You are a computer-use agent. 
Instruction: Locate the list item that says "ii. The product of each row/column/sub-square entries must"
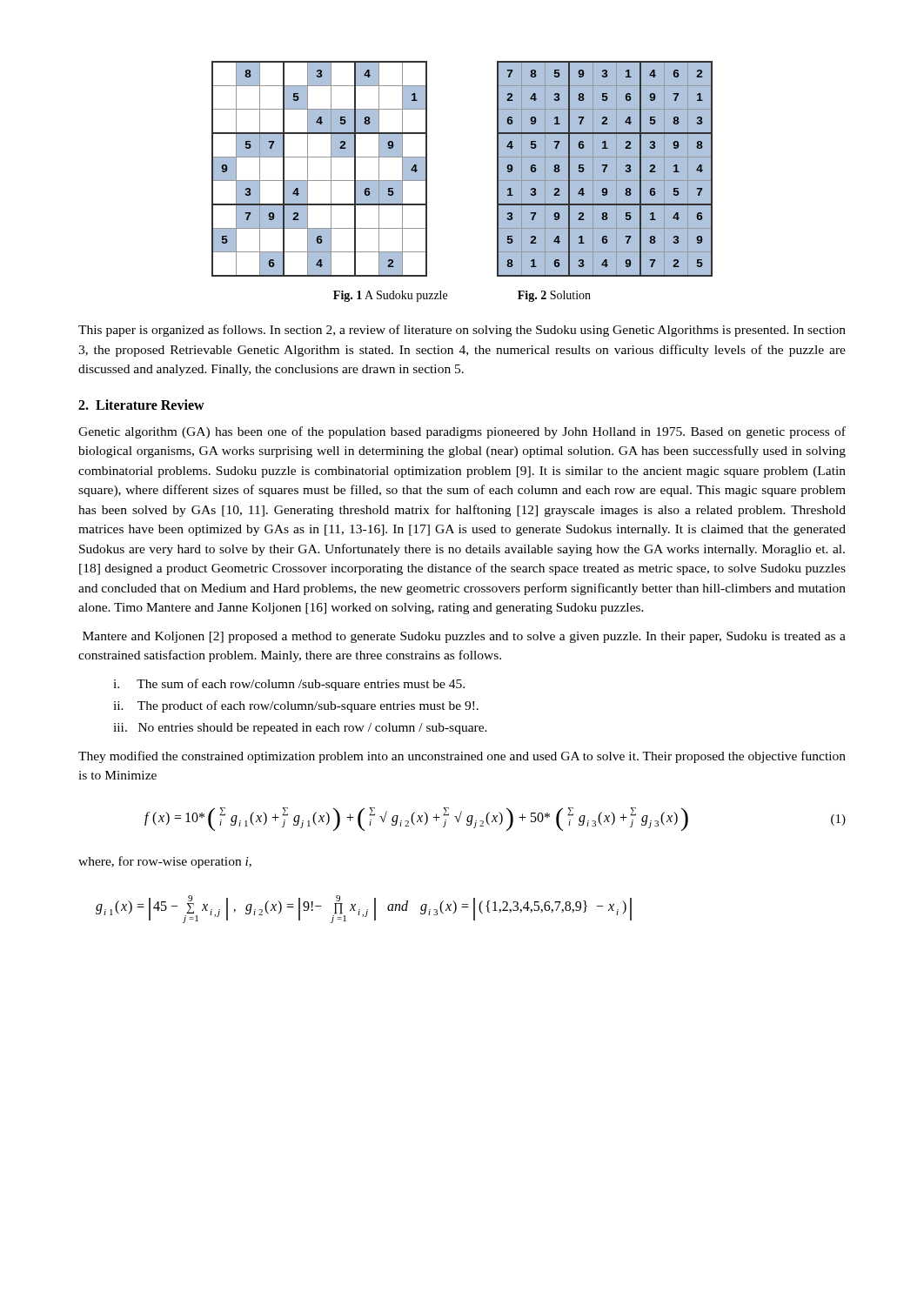coord(296,705)
